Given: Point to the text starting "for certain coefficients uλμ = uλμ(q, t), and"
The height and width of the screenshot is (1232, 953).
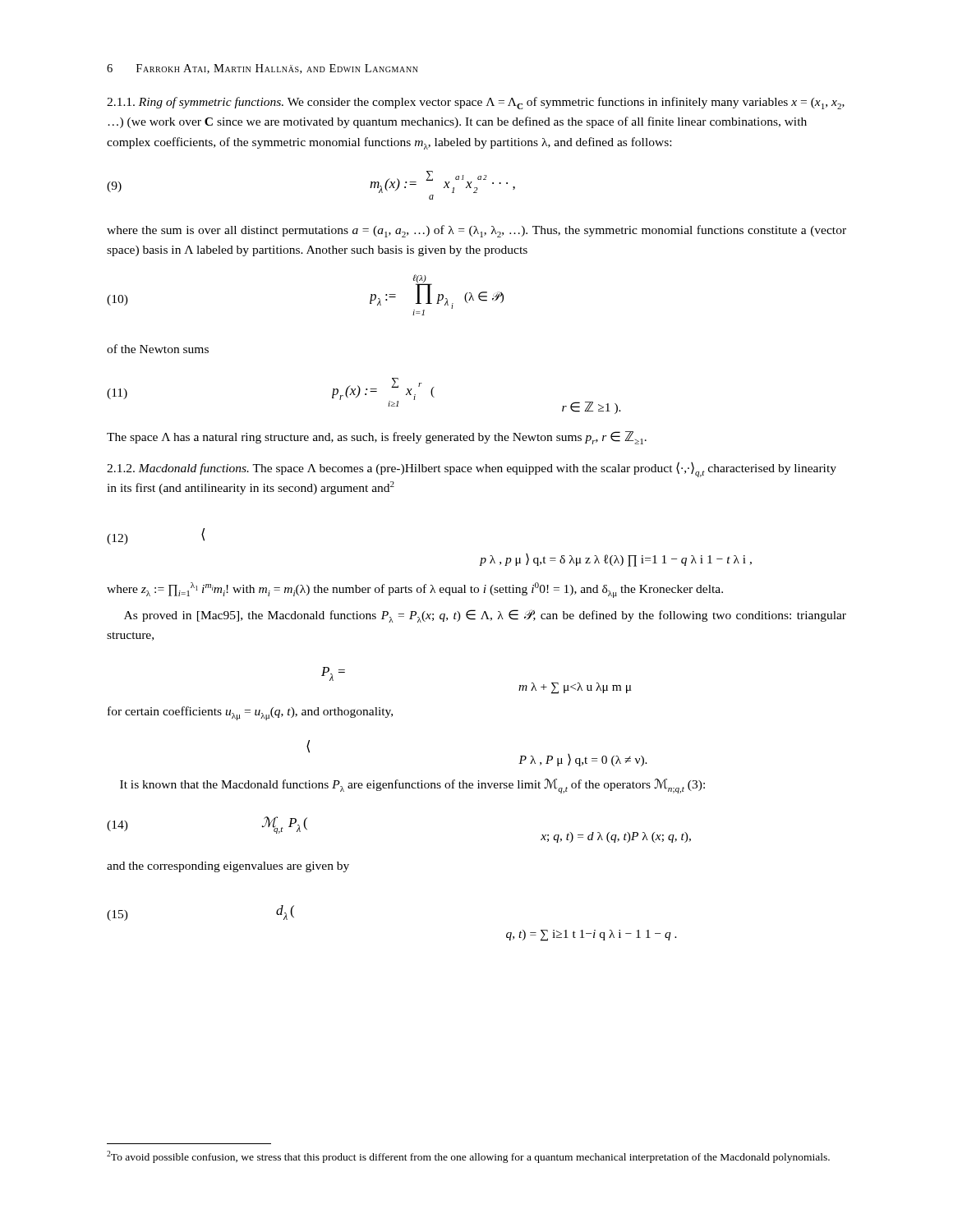Looking at the screenshot, I should point(250,712).
